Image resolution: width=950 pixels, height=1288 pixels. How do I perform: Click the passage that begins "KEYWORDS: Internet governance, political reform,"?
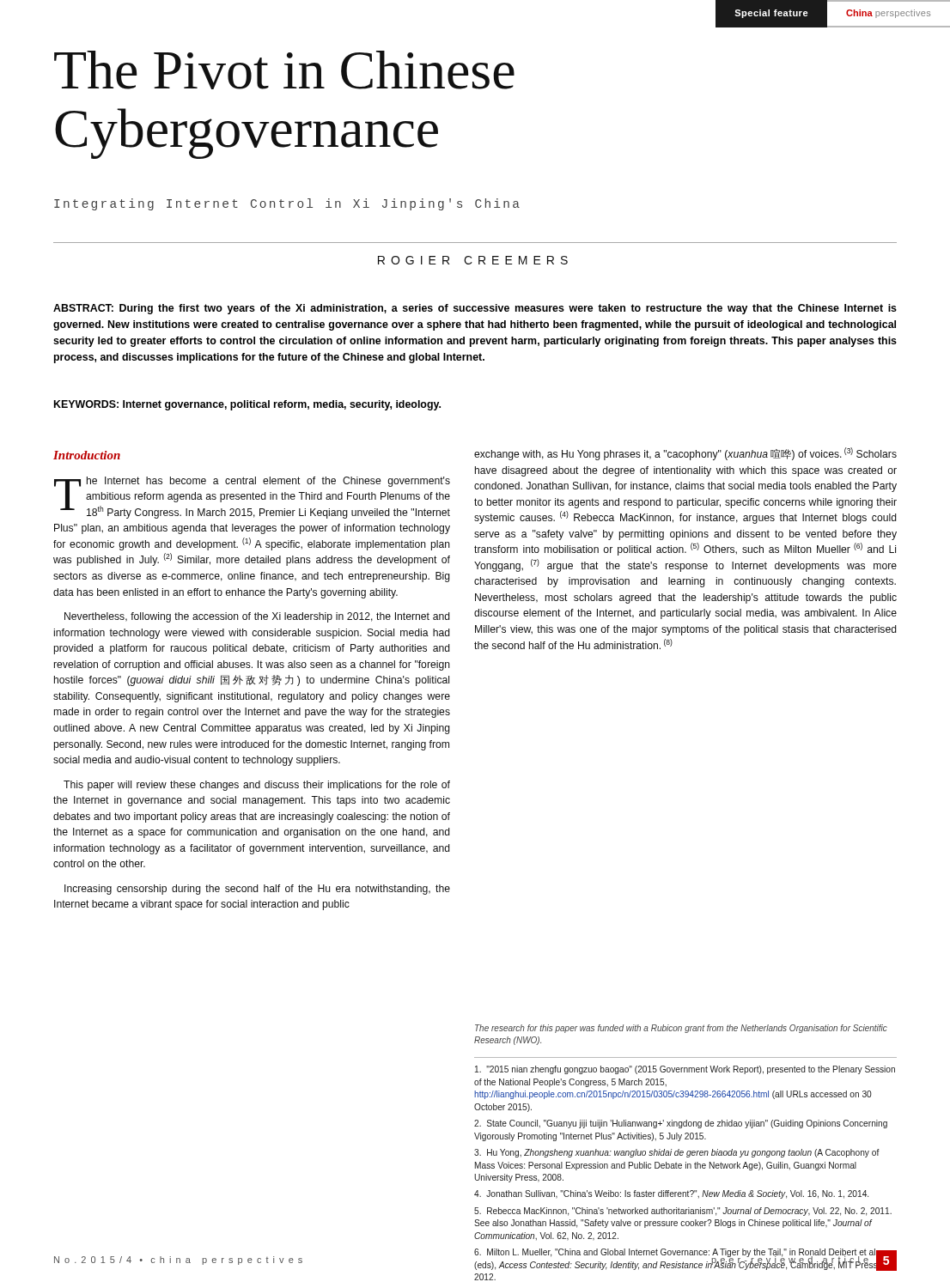coord(247,405)
